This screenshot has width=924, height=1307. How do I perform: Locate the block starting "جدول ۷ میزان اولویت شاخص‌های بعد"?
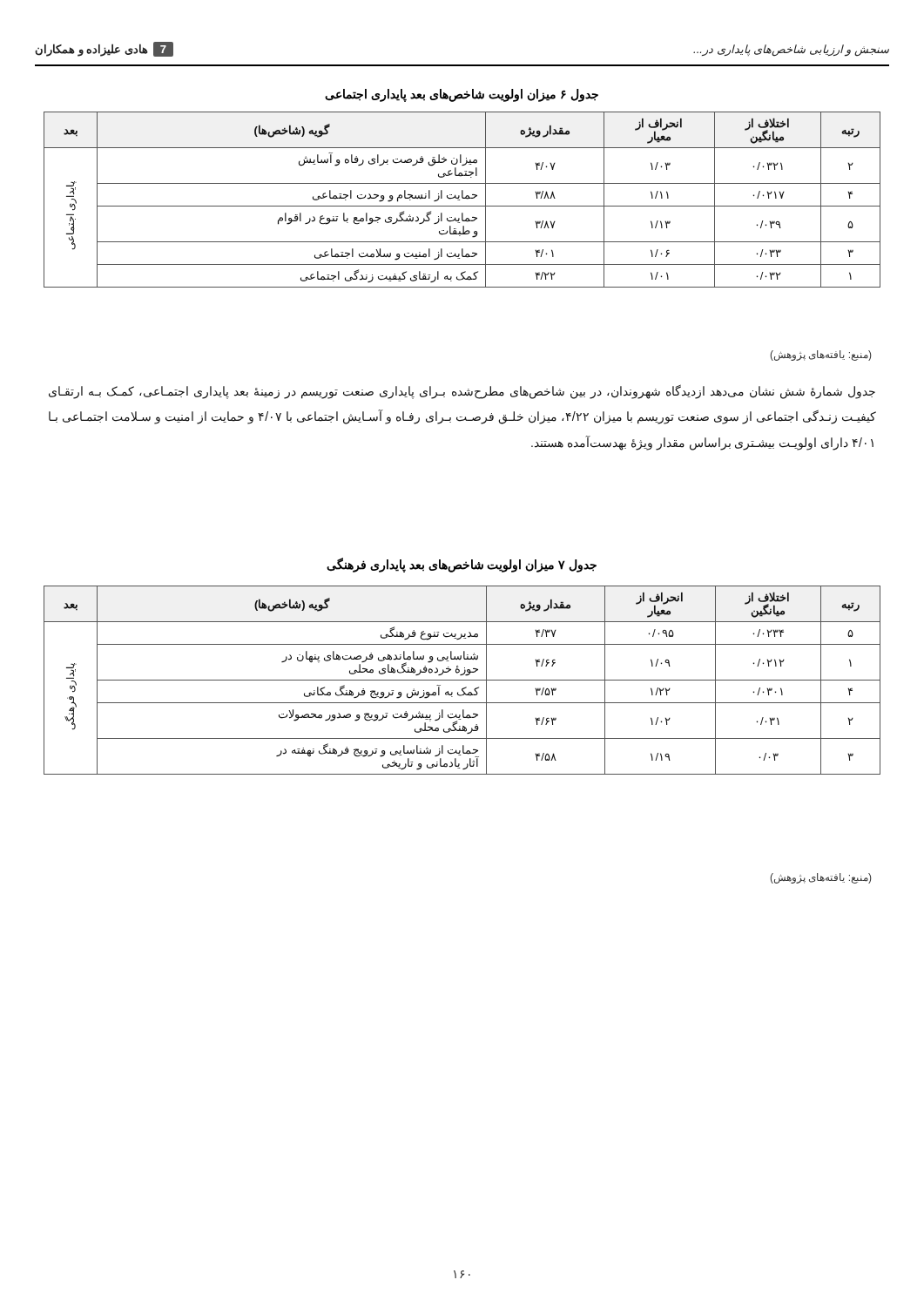point(462,565)
